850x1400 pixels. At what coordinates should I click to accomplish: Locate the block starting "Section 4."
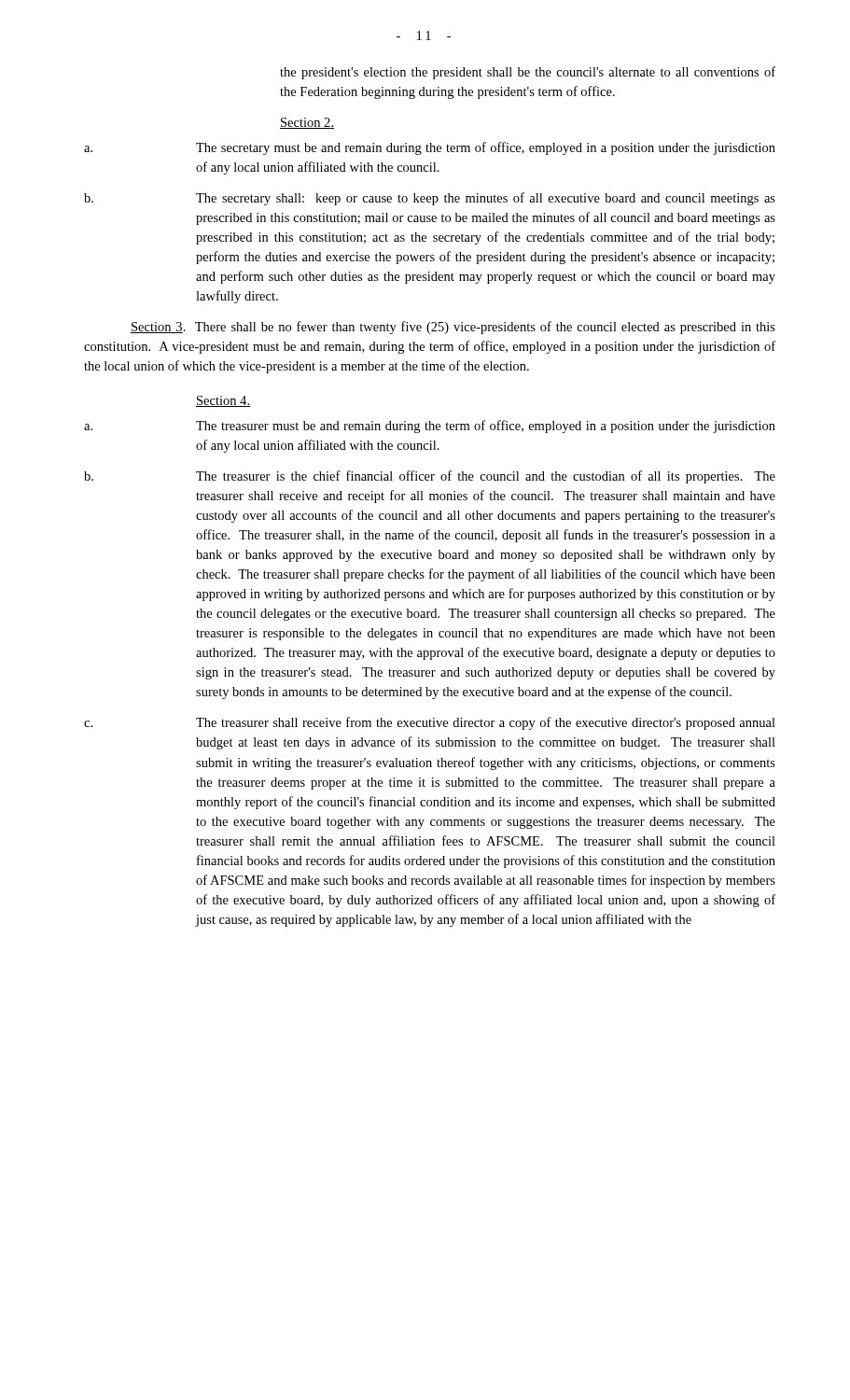(223, 401)
